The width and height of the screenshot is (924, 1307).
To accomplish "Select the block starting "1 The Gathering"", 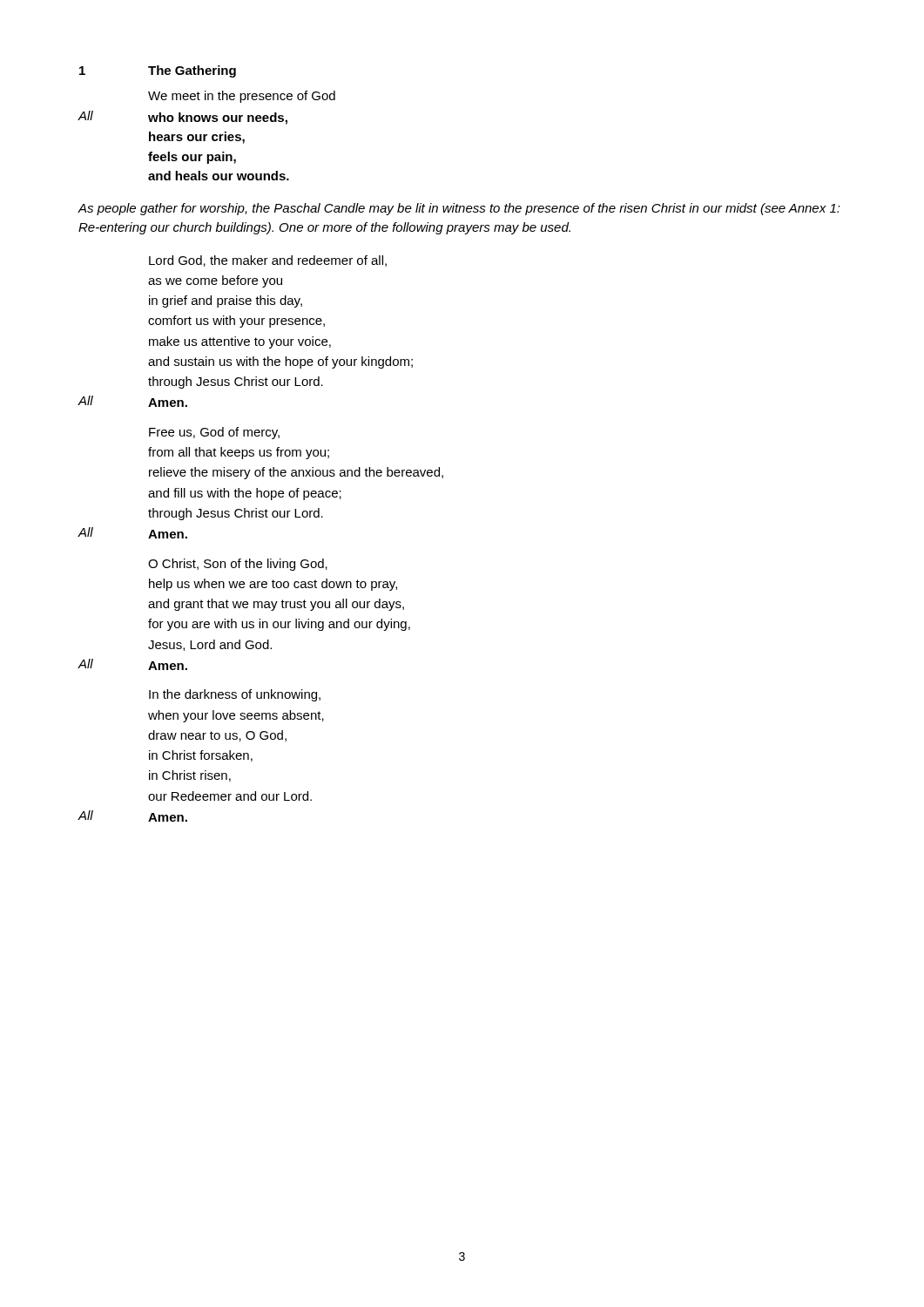I will 157,70.
